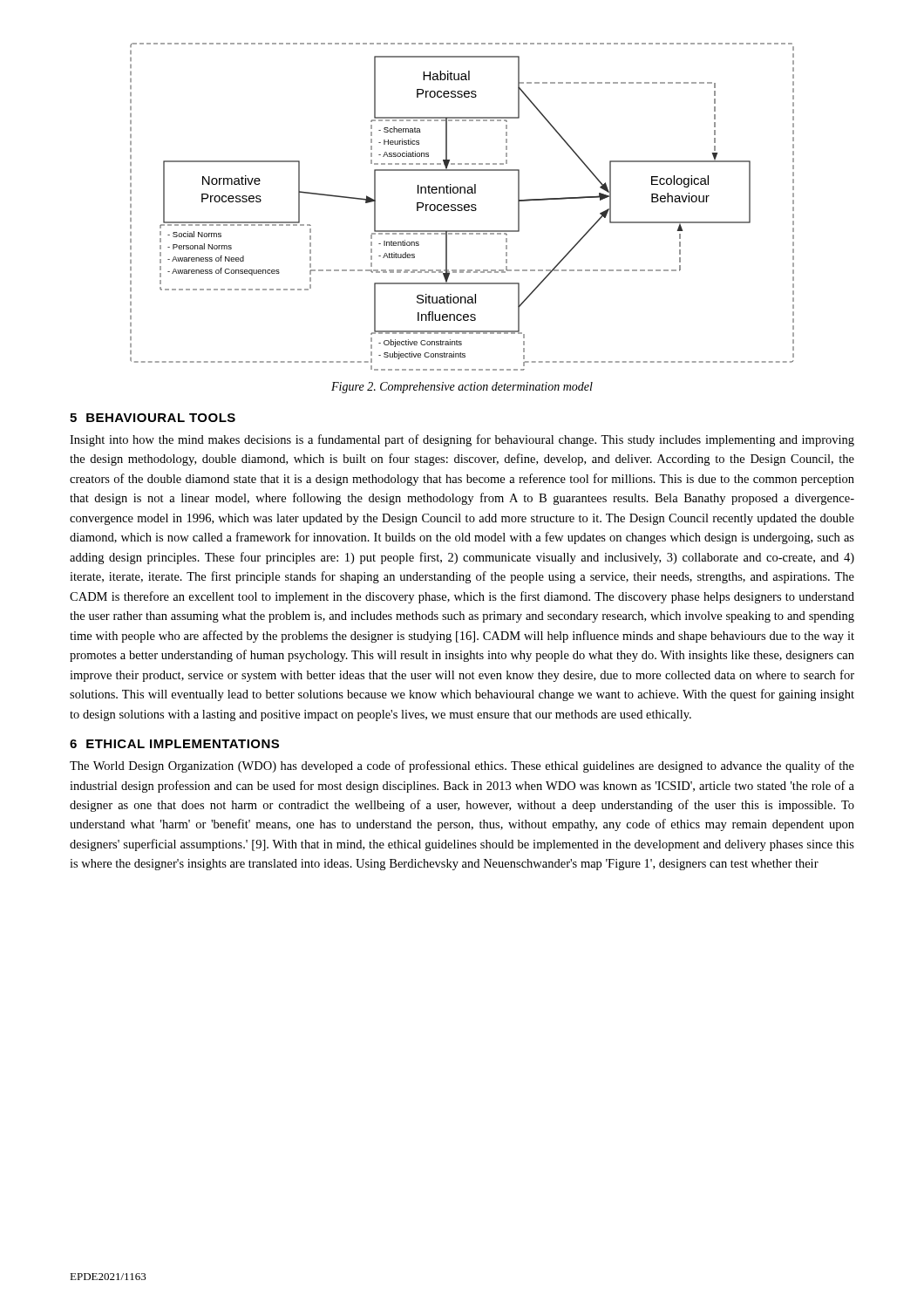
Task: Find the text block with the text "The World Design Organization (WDO)"
Action: 462,815
